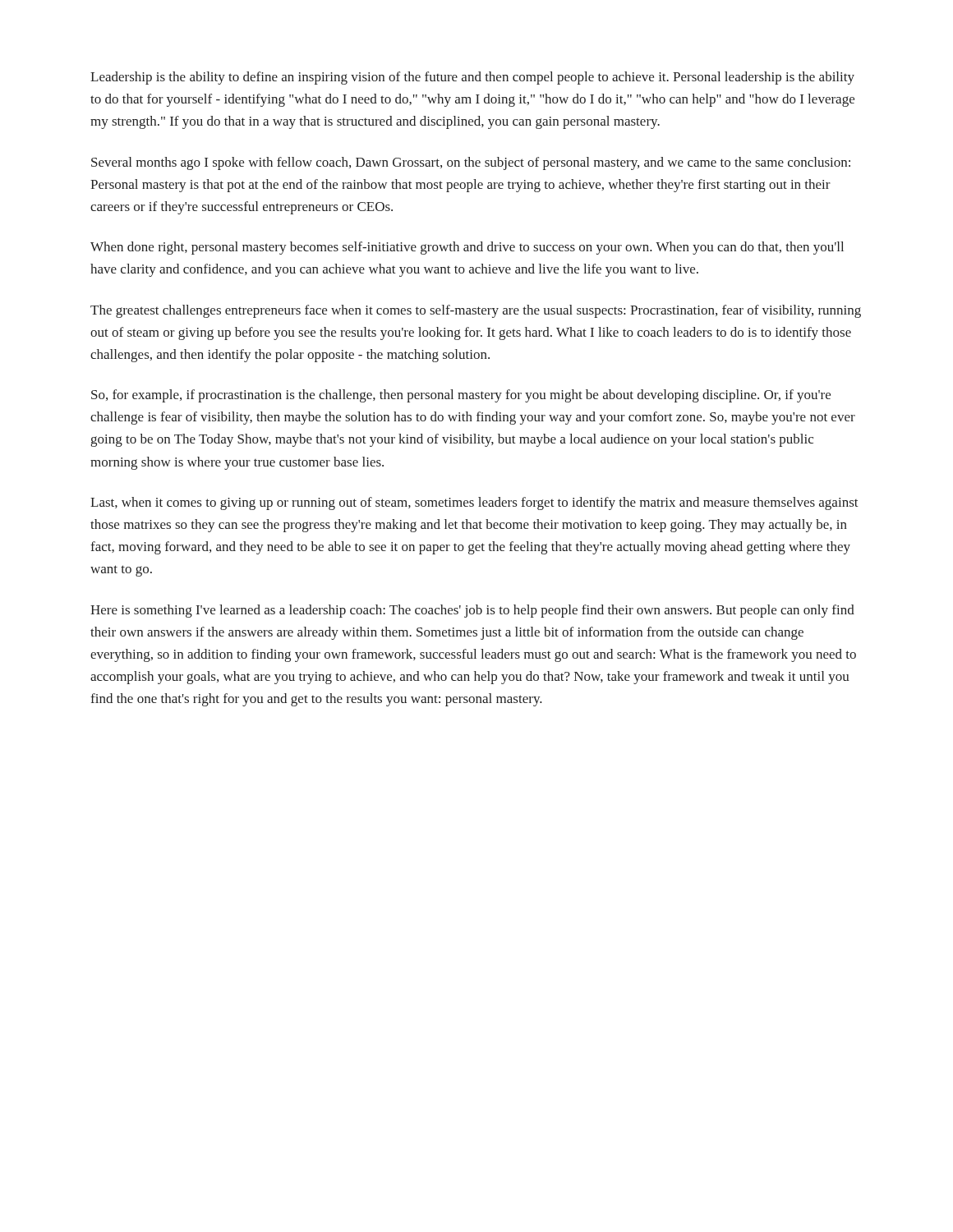Screen dimensions: 1232x953
Task: Point to the block beginning "Several months ago I spoke with fellow coach,"
Action: click(x=471, y=184)
